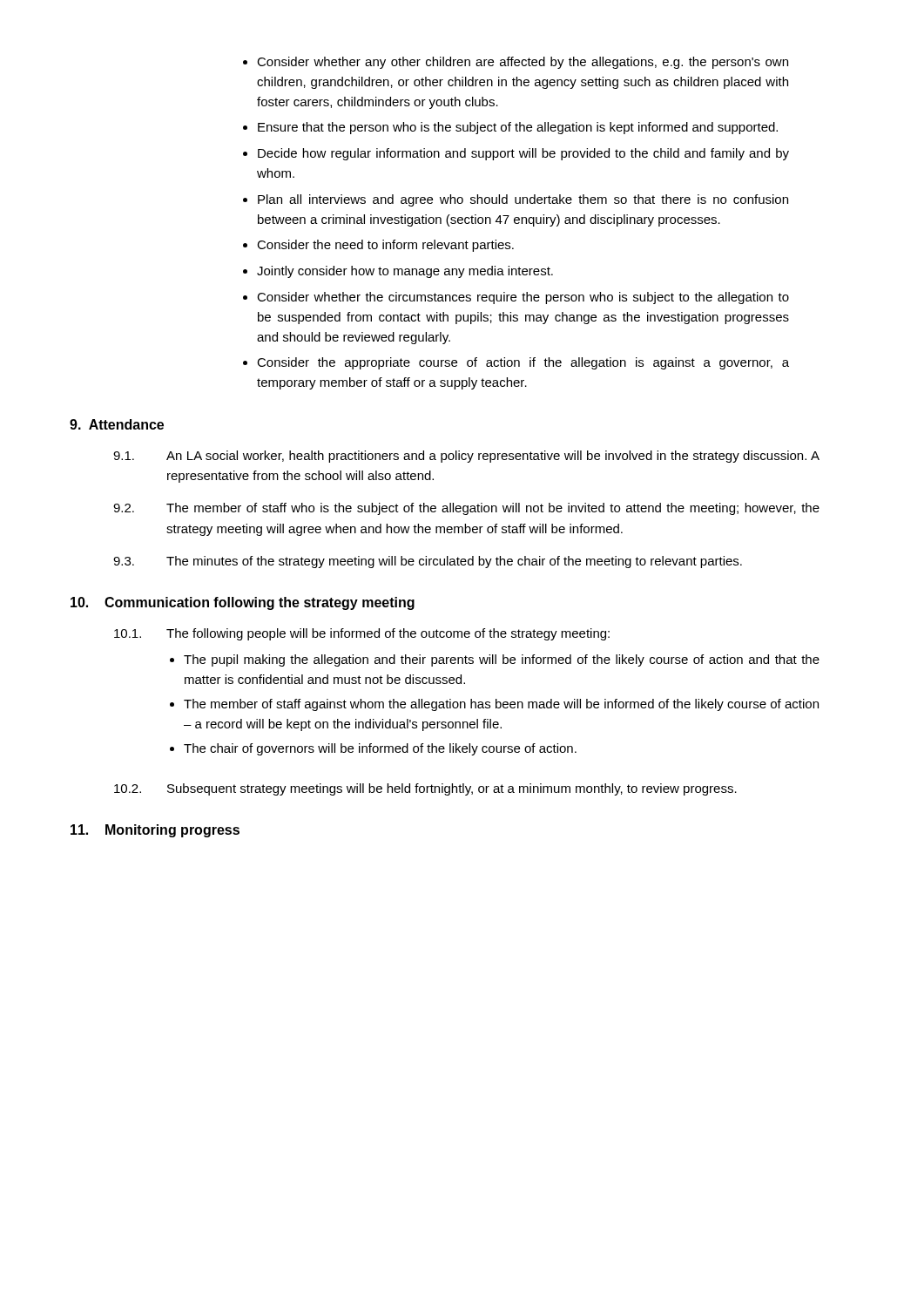Image resolution: width=924 pixels, height=1307 pixels.
Task: Locate the list item that reads "The pupil making the allegation and their parents"
Action: [x=502, y=670]
